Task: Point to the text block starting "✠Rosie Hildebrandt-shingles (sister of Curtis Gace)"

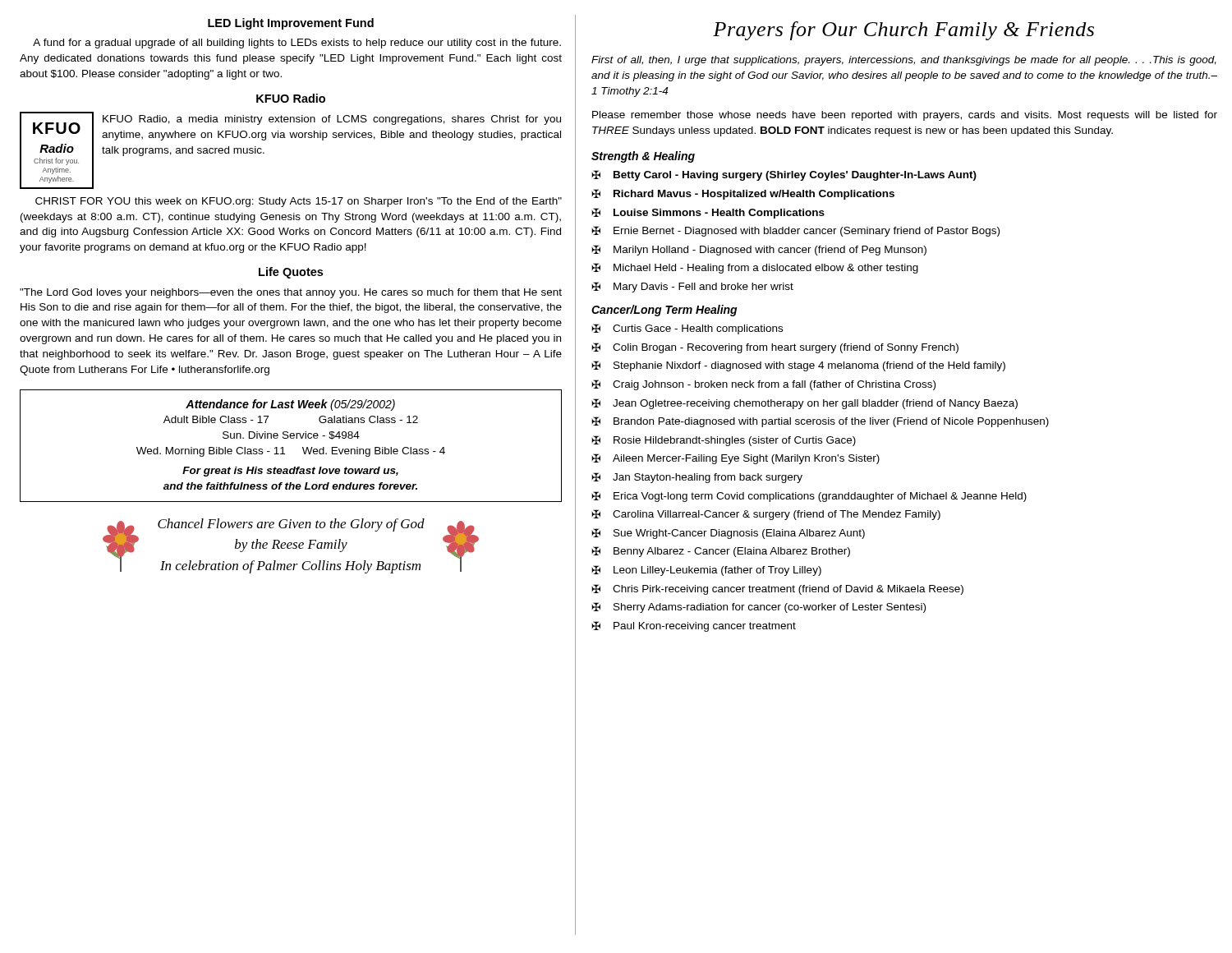Action: (724, 441)
